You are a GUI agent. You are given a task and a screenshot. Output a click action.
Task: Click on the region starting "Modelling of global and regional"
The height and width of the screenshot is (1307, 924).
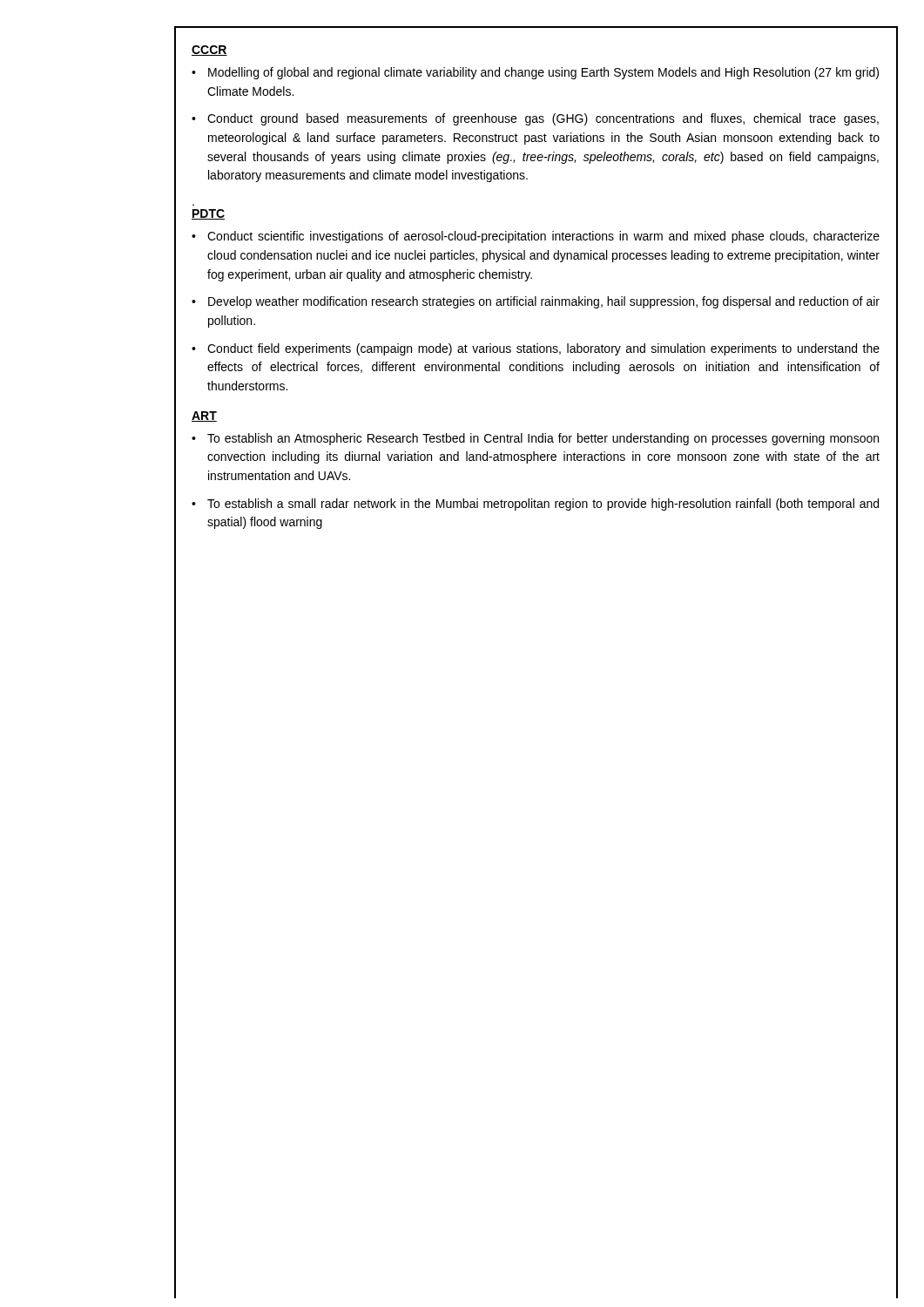[x=543, y=82]
